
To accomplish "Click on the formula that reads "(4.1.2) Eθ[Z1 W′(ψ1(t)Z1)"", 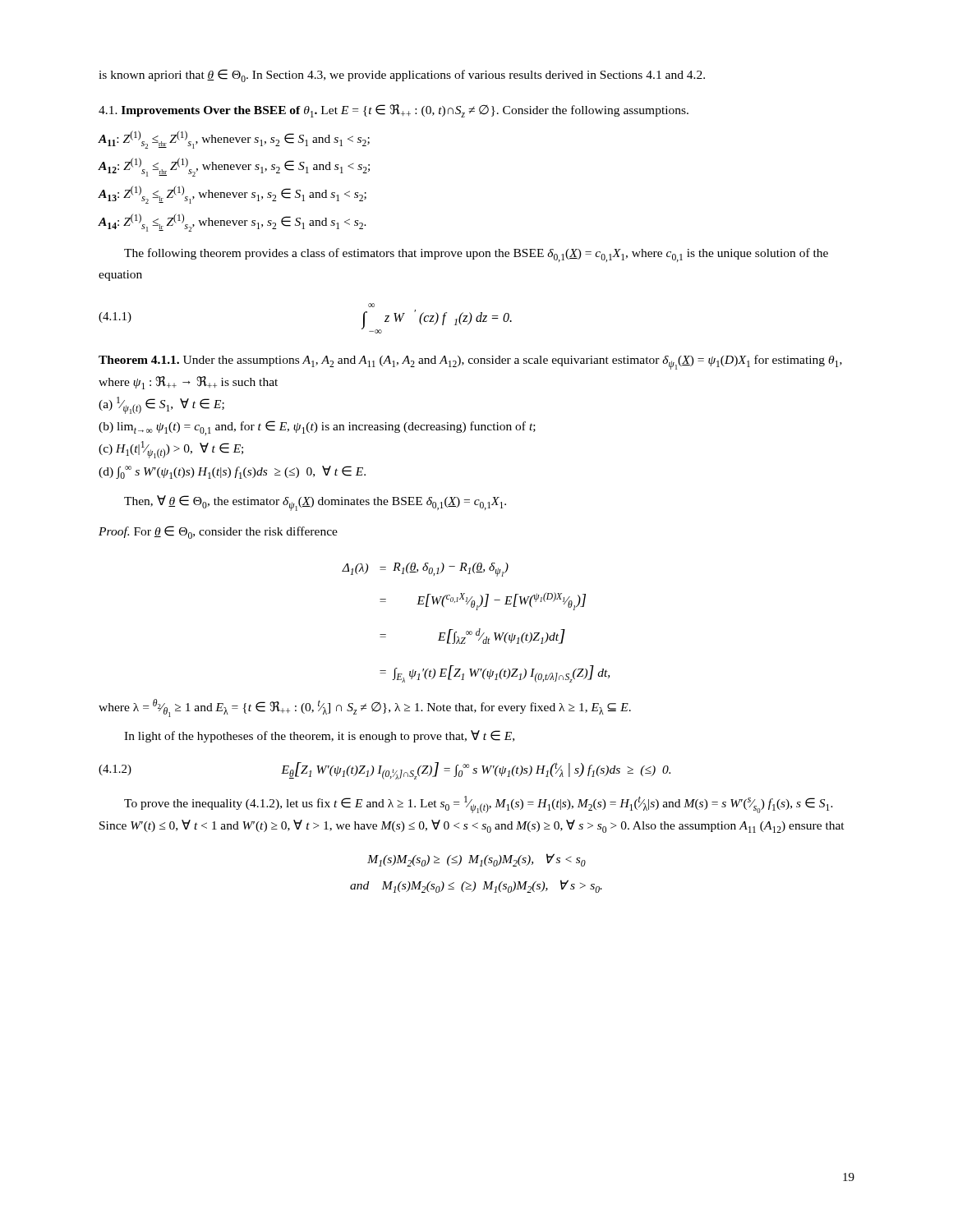I will [476, 769].
